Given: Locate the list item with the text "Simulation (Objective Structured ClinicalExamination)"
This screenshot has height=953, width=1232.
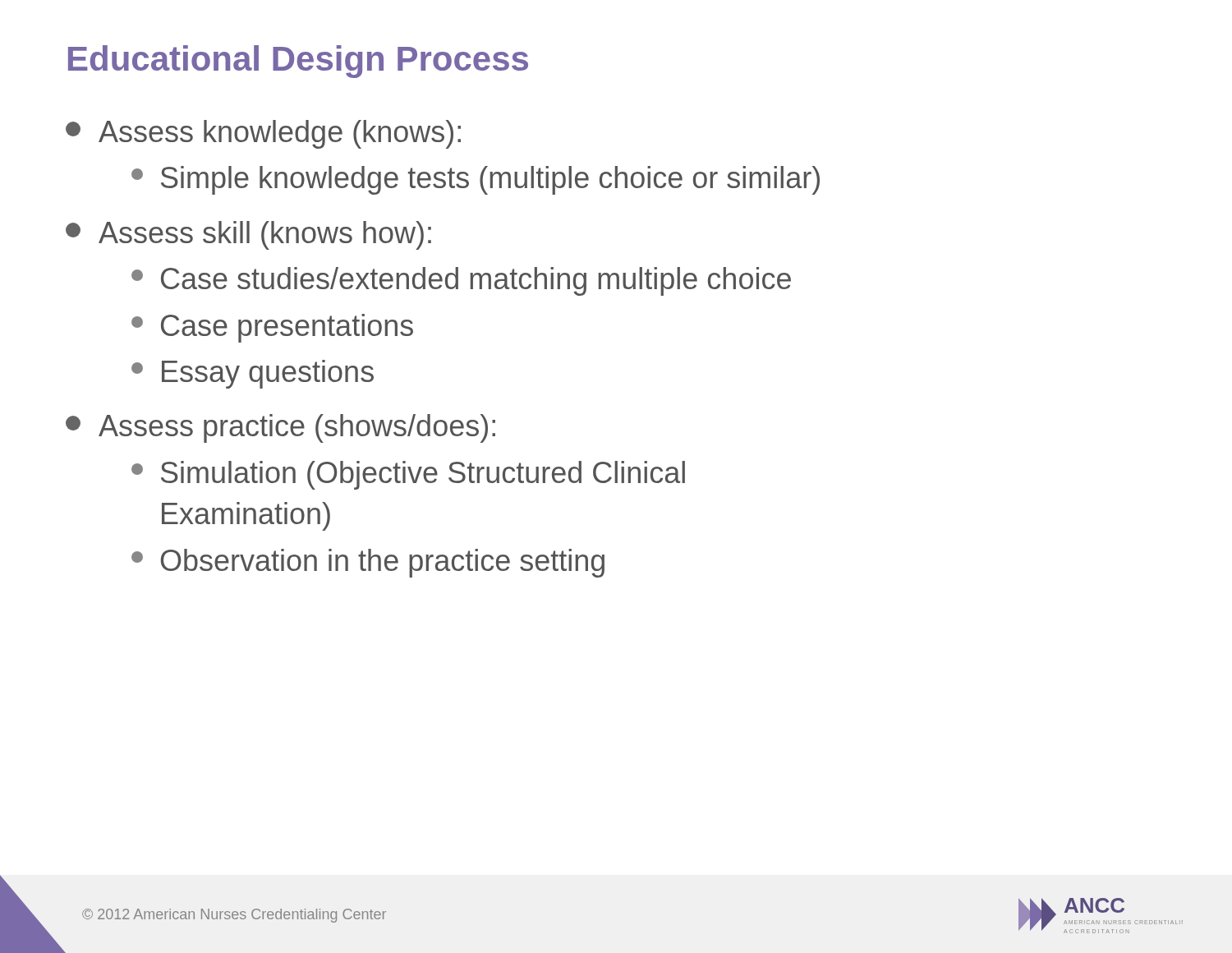Looking at the screenshot, I should [x=649, y=494].
